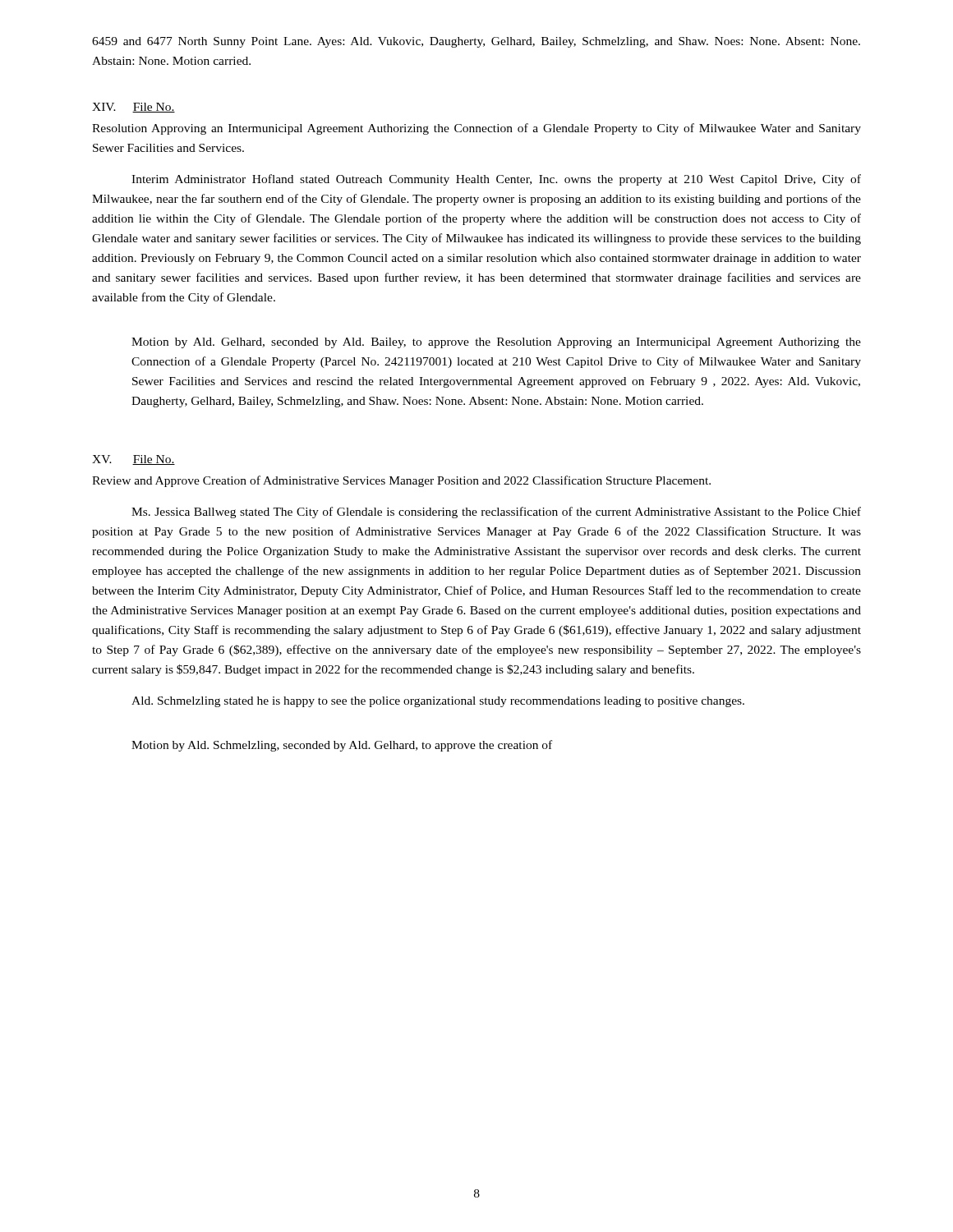953x1232 pixels.
Task: Locate the block of text that opens with "Resolution Approving an Intermunicipal Agreement Authorizing"
Action: (x=476, y=138)
